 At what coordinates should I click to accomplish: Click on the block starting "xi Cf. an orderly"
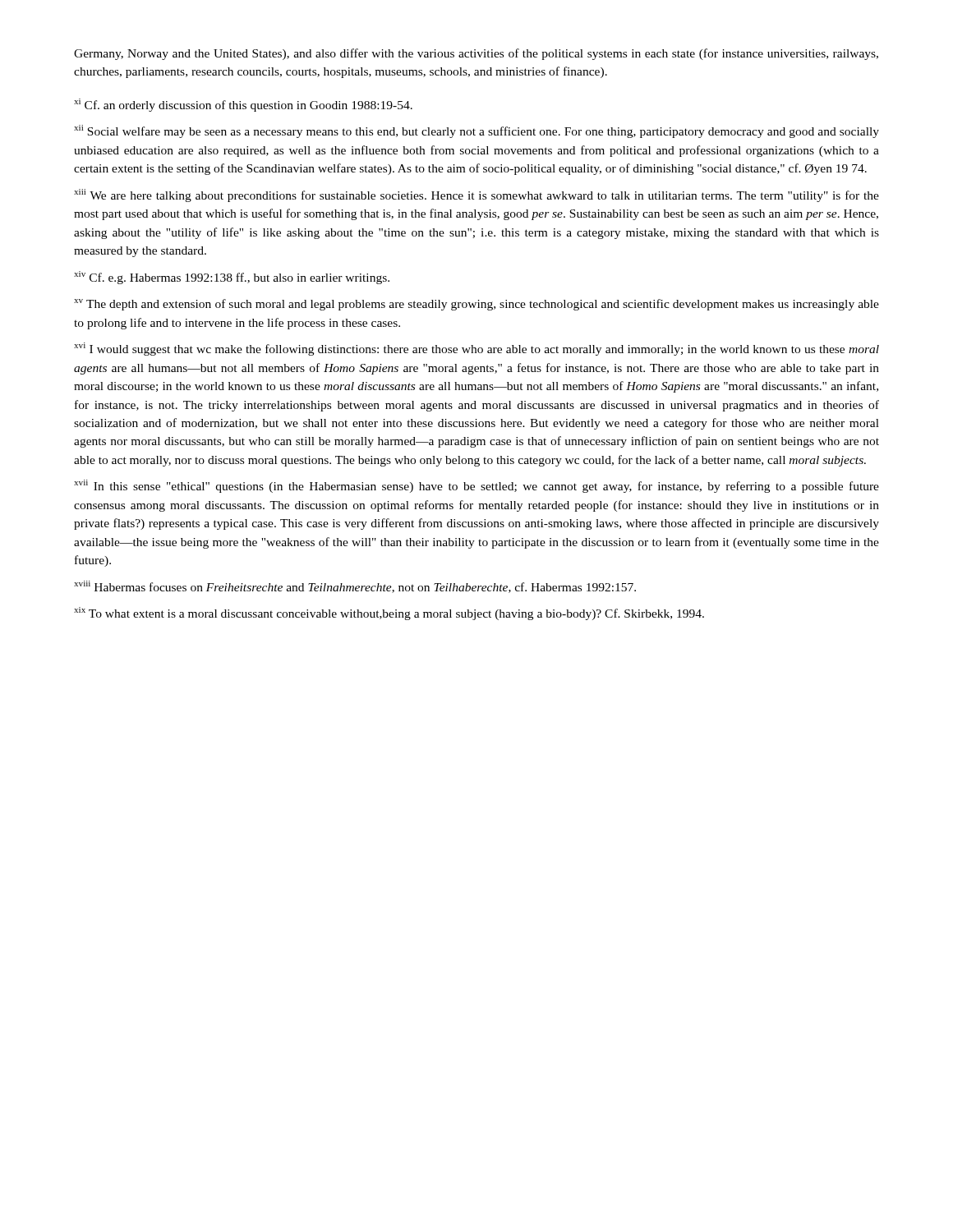click(243, 105)
